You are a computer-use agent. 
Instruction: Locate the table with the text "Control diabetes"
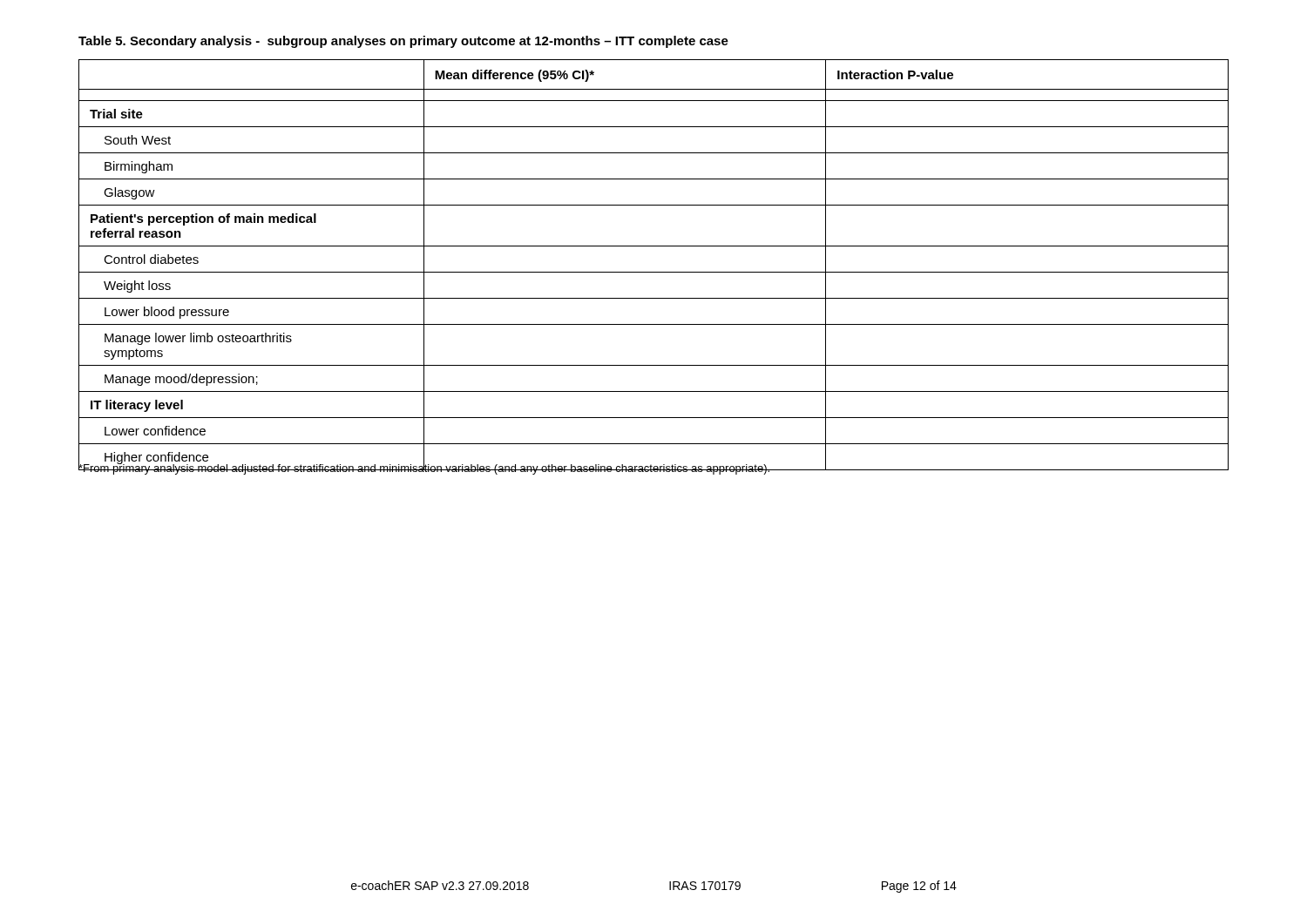pyautogui.click(x=654, y=265)
